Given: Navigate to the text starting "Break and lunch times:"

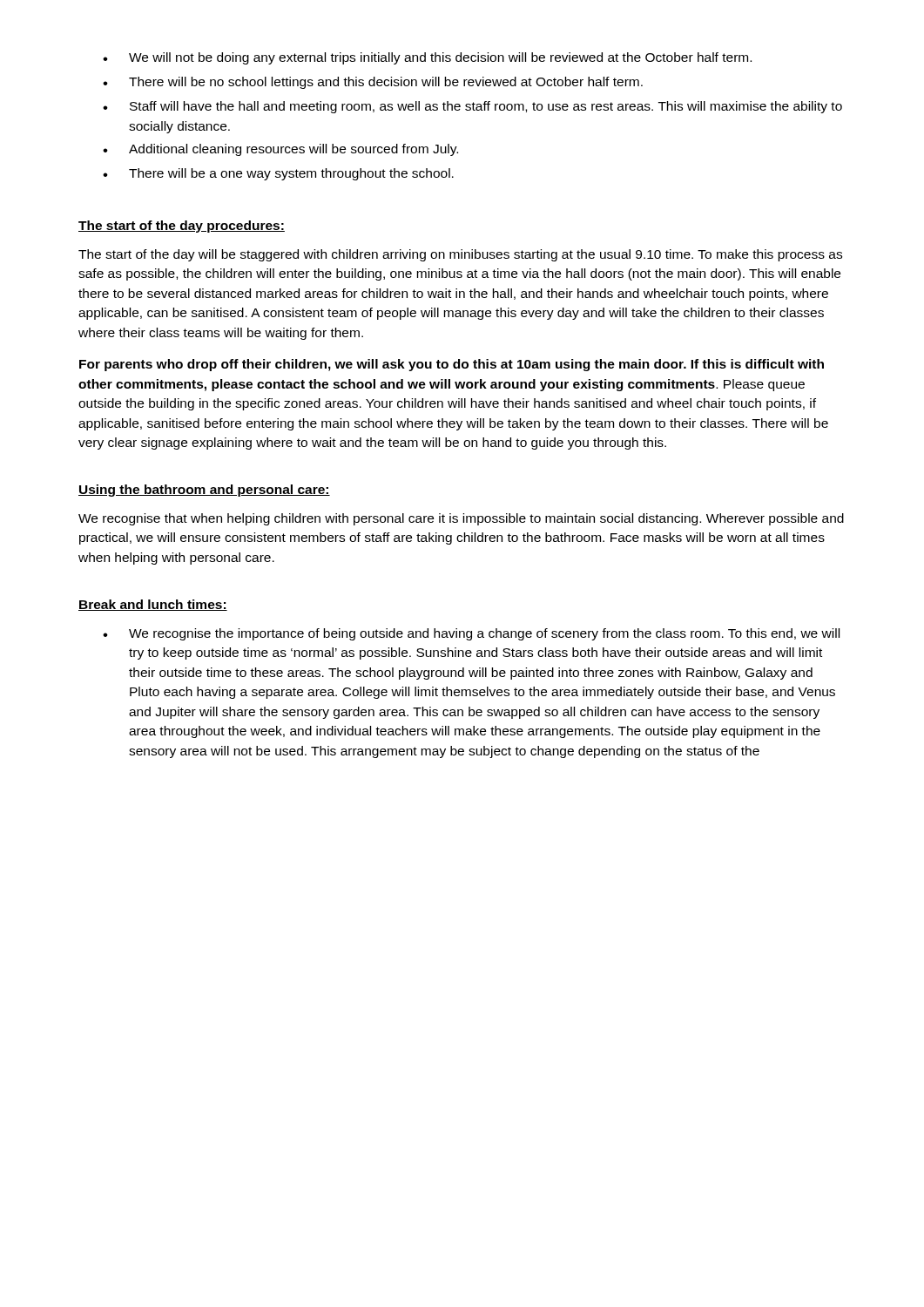Looking at the screenshot, I should click(x=153, y=605).
